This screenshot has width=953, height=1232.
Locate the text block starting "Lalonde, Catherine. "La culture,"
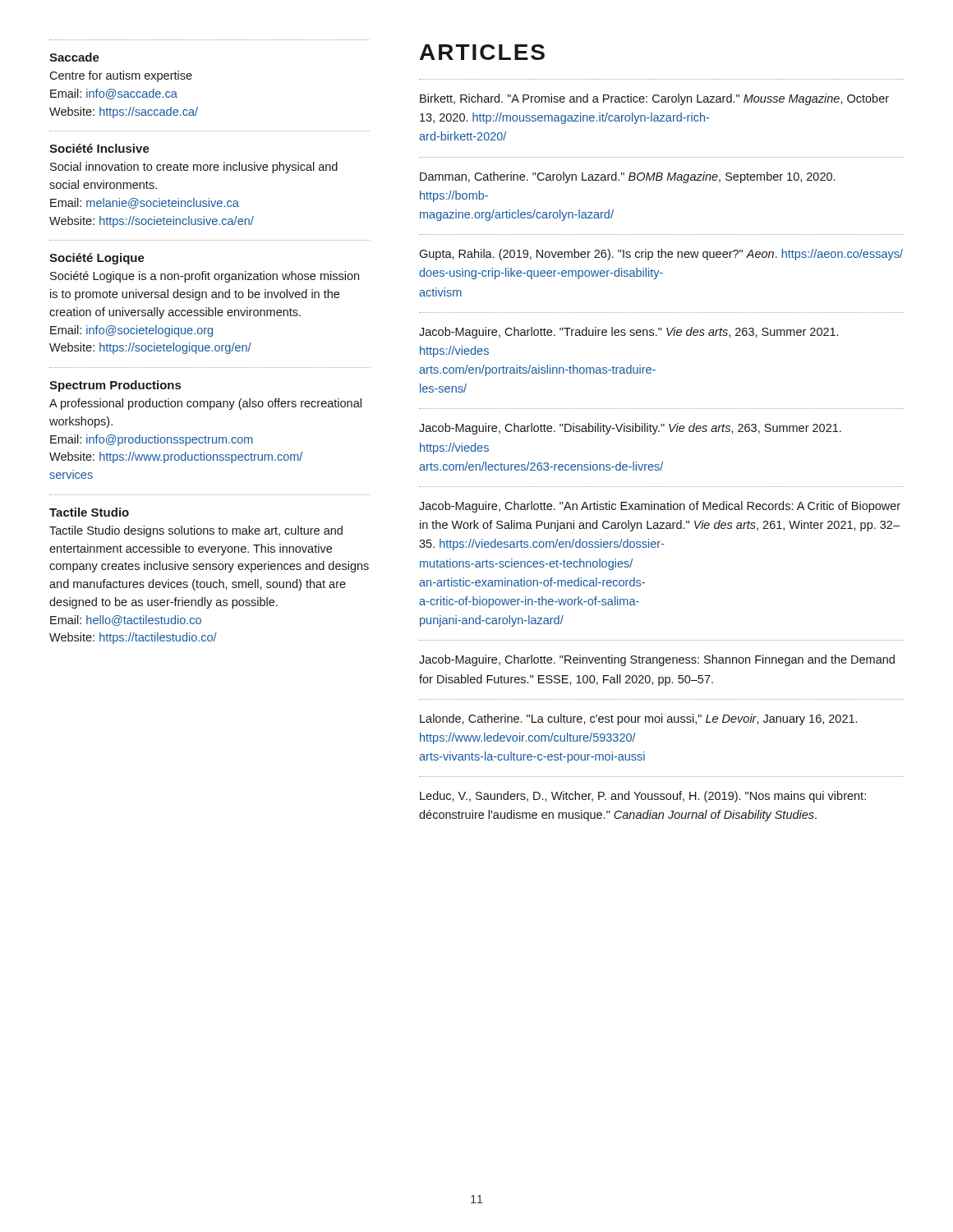(639, 737)
